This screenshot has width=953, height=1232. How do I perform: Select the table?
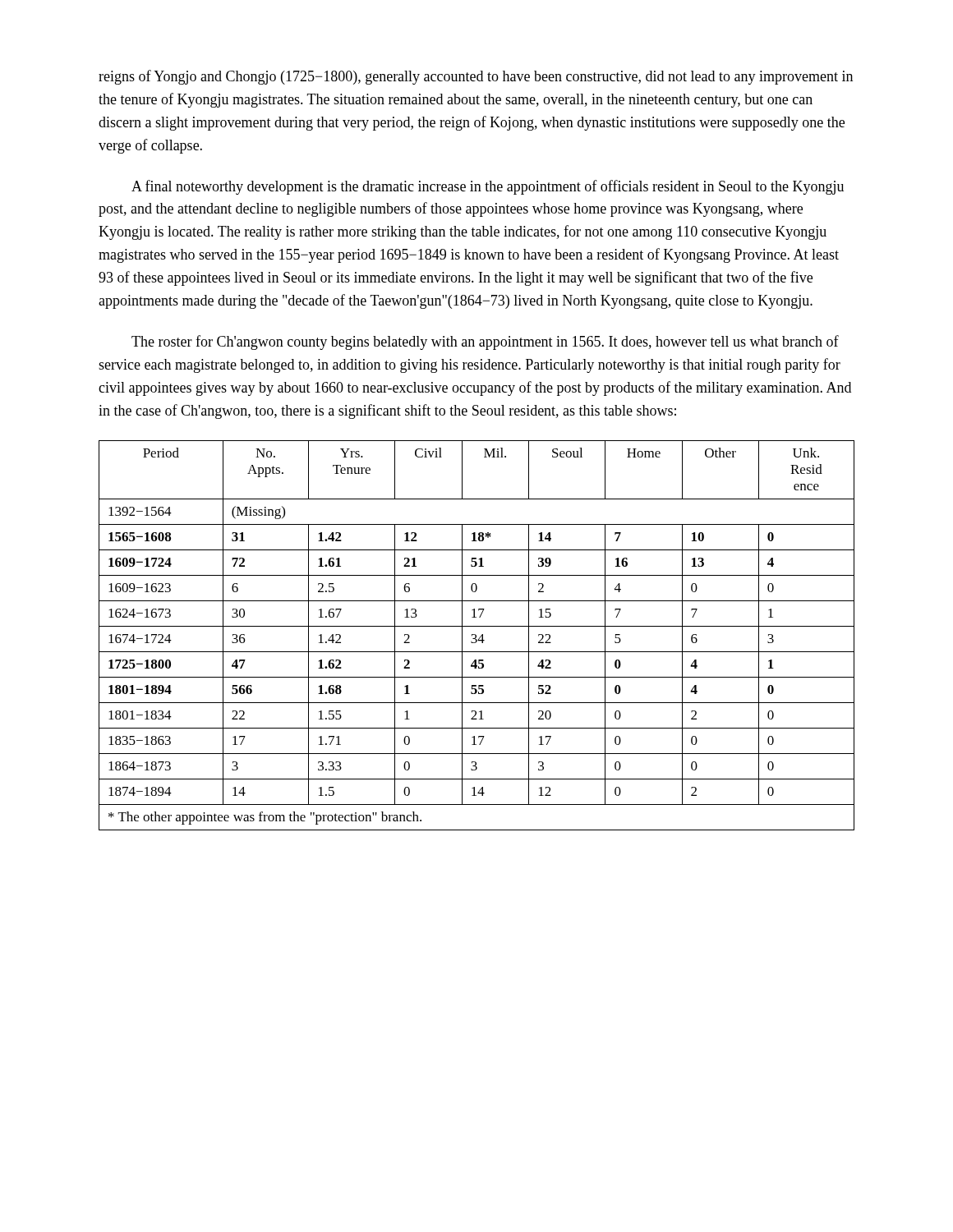coord(476,636)
